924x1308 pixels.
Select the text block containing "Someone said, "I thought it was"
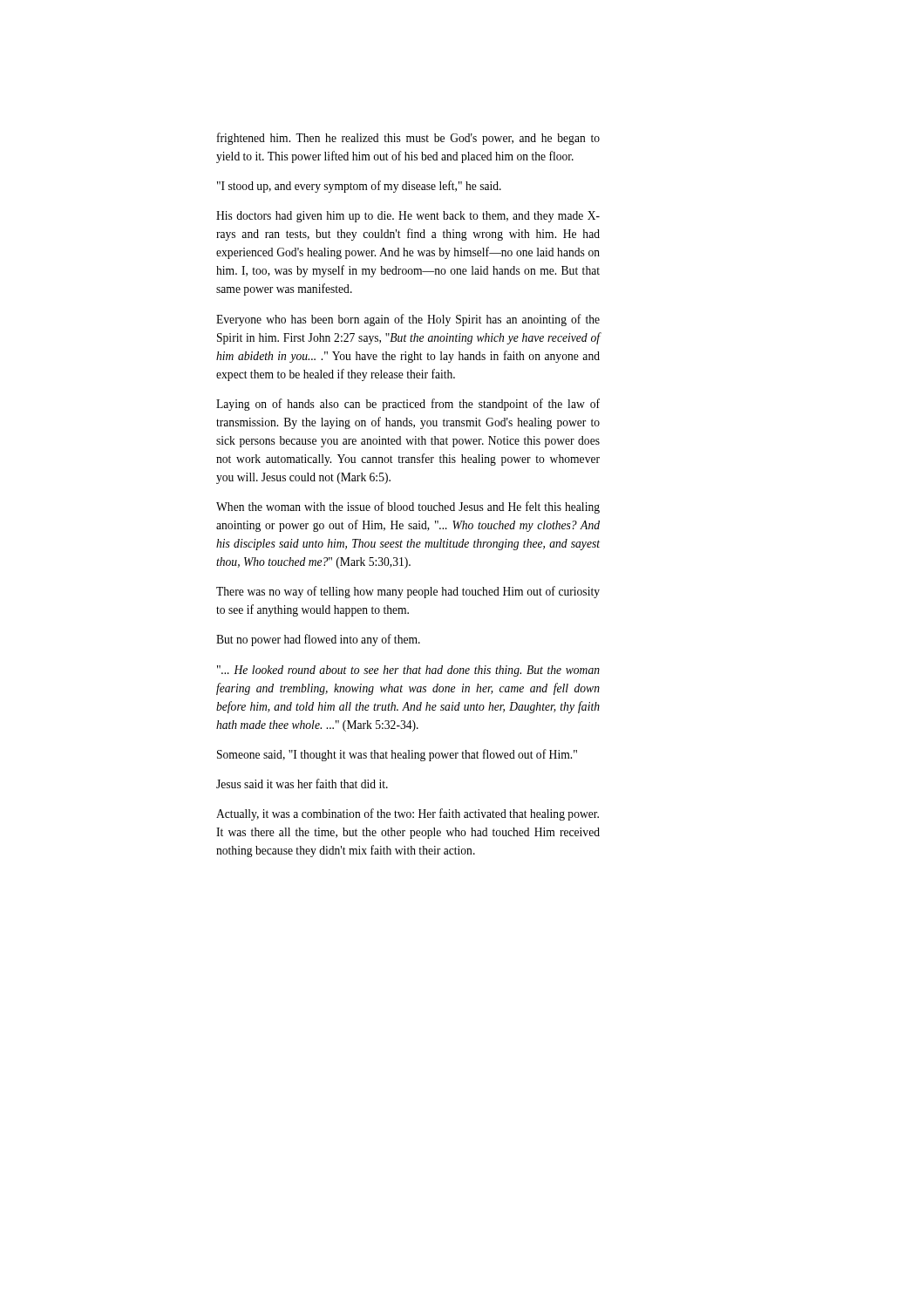tap(397, 754)
